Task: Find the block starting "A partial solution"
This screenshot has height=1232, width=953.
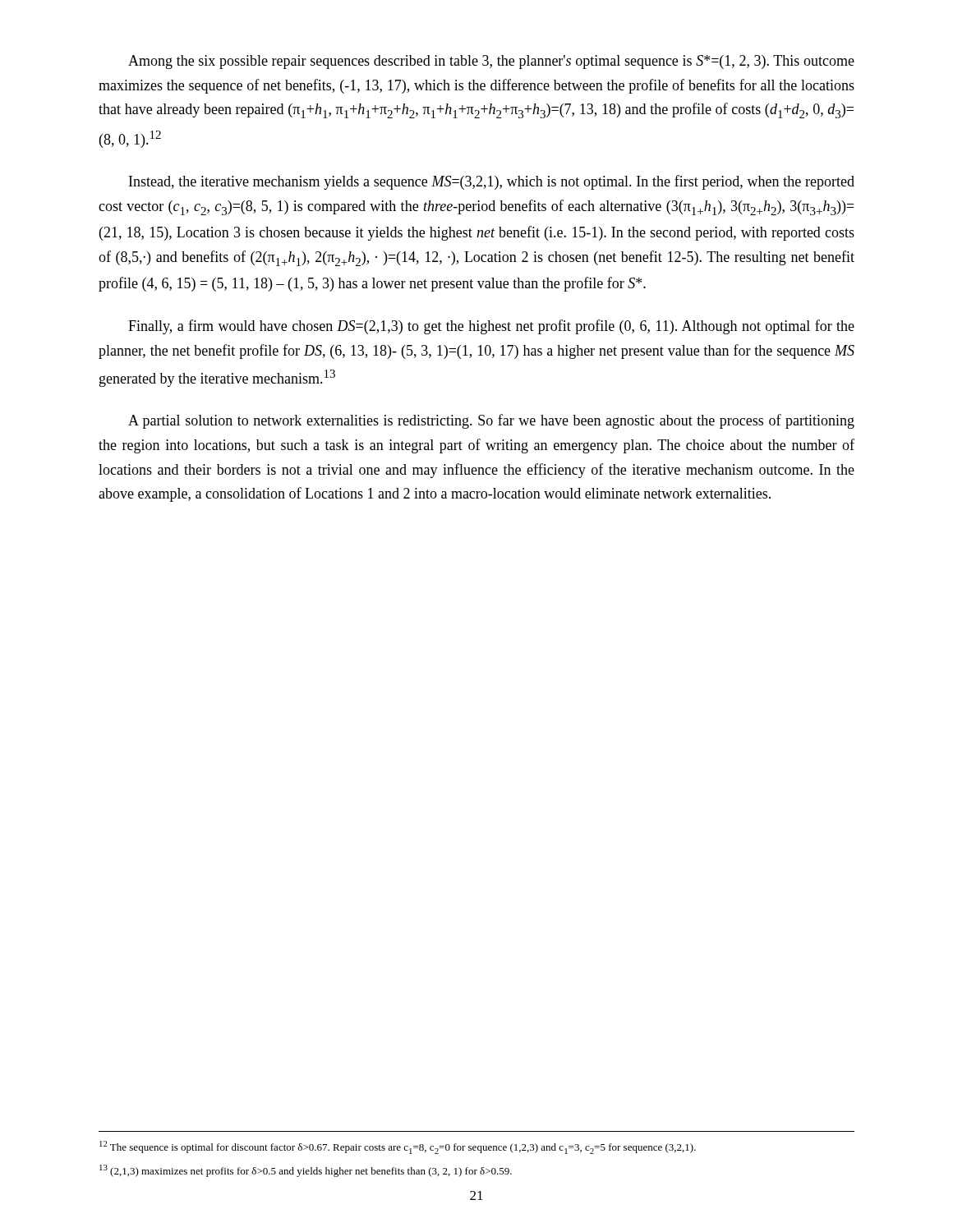Action: click(x=476, y=457)
